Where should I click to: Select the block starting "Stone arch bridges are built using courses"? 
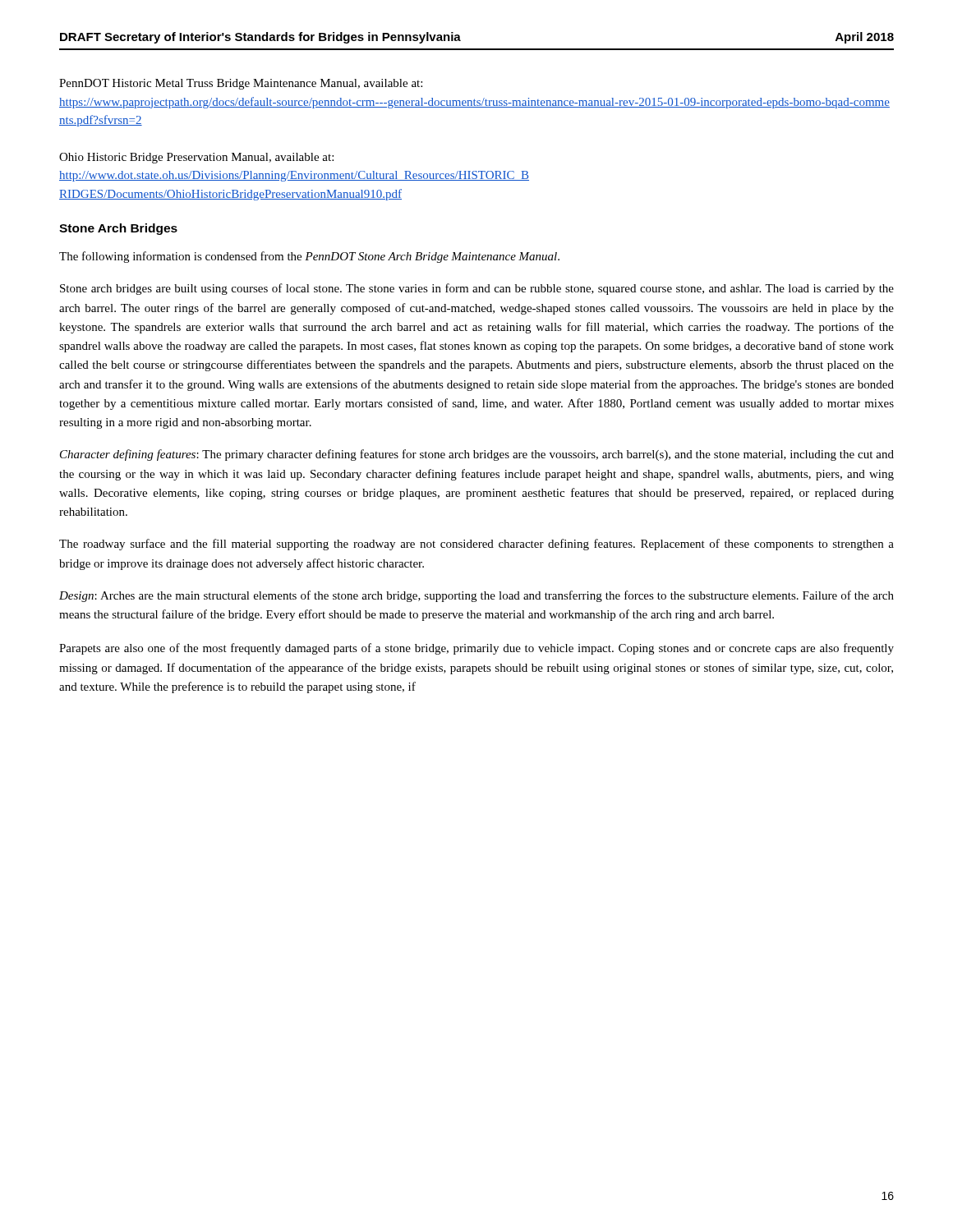[476, 355]
